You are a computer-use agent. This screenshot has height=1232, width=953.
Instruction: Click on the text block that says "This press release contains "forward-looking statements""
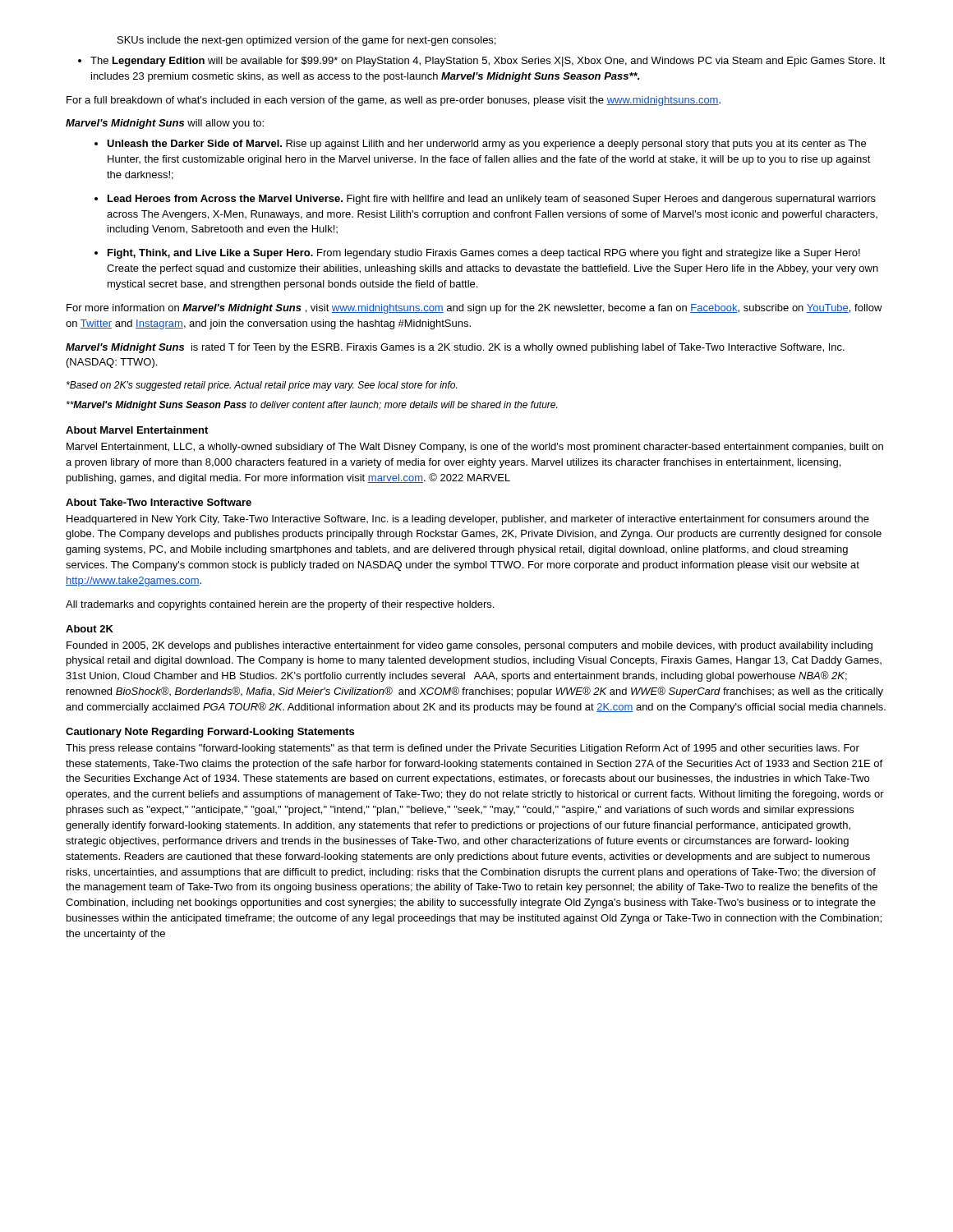475,841
